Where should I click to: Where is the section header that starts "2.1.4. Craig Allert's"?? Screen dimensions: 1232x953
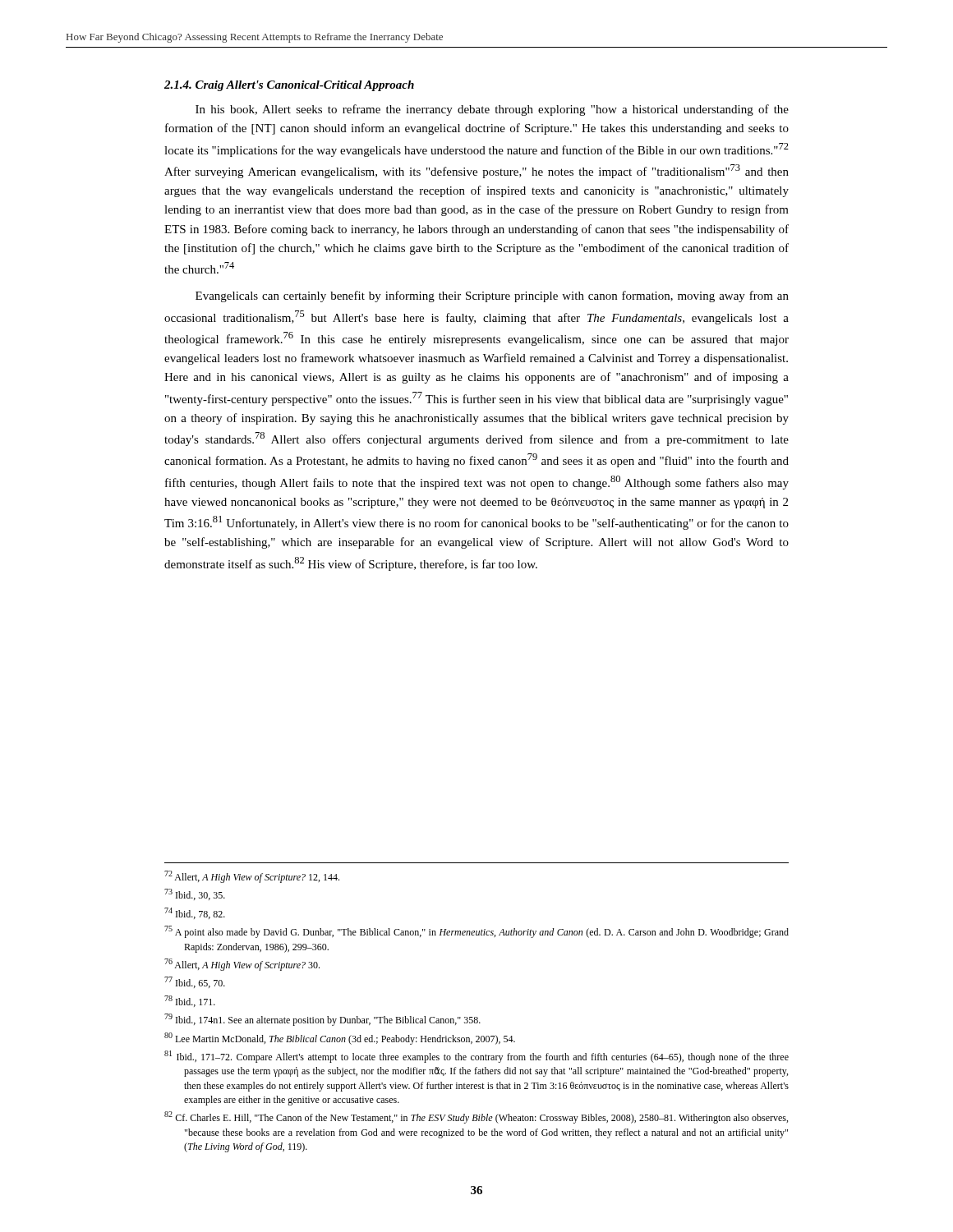coord(289,85)
